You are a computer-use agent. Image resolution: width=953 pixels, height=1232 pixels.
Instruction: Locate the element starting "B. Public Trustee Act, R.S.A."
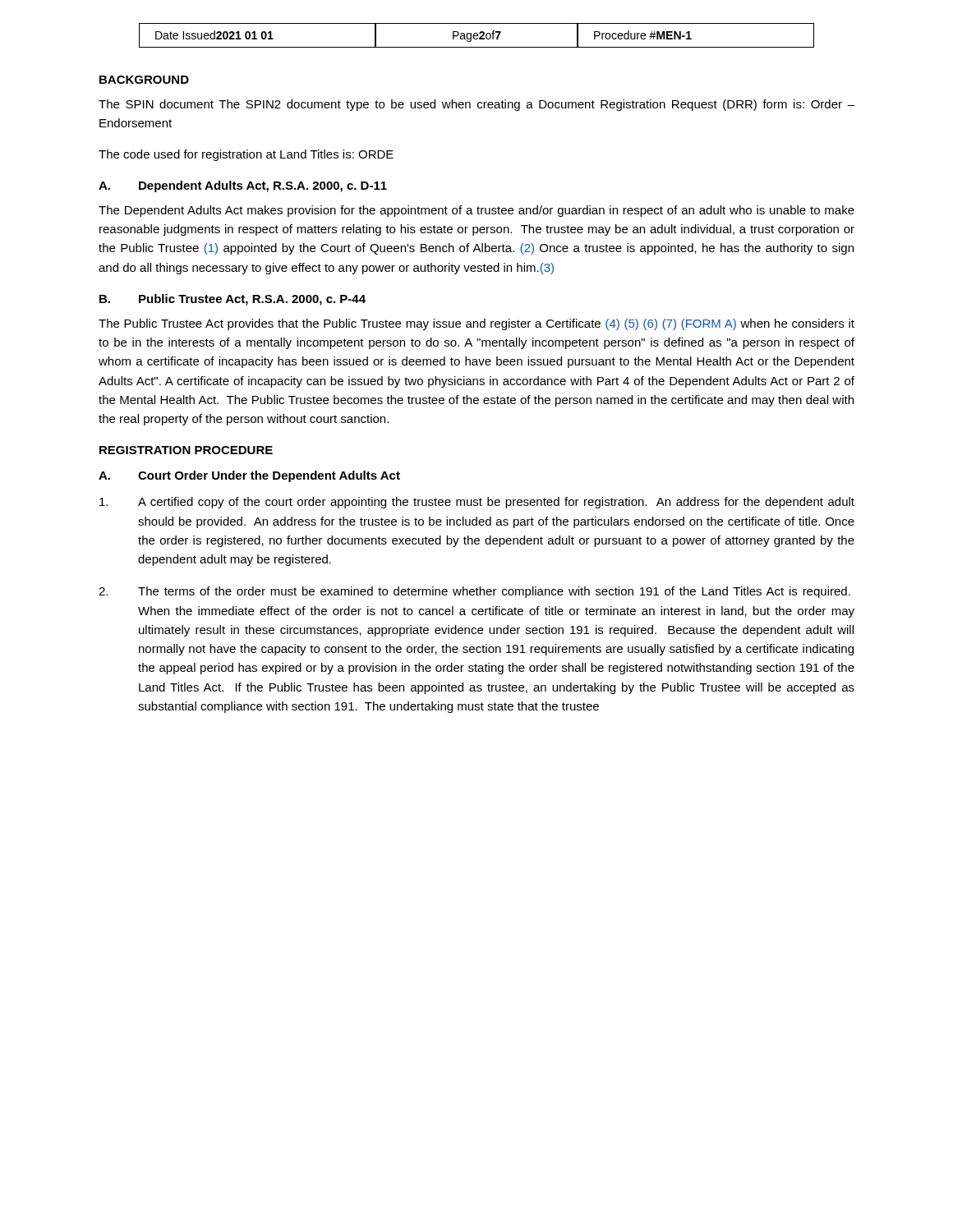[x=232, y=298]
